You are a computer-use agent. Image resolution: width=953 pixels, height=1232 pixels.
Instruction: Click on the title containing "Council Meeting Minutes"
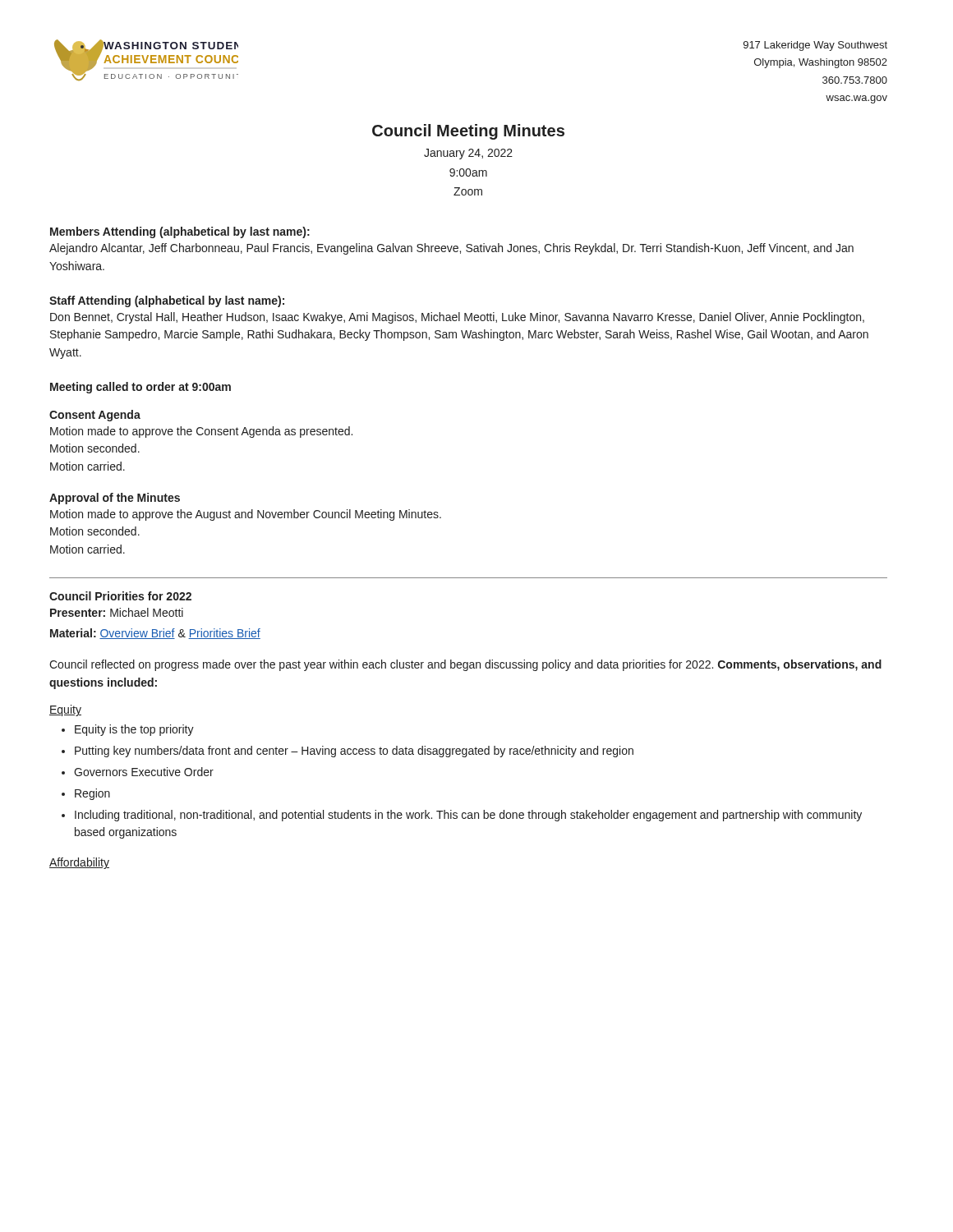click(x=468, y=130)
